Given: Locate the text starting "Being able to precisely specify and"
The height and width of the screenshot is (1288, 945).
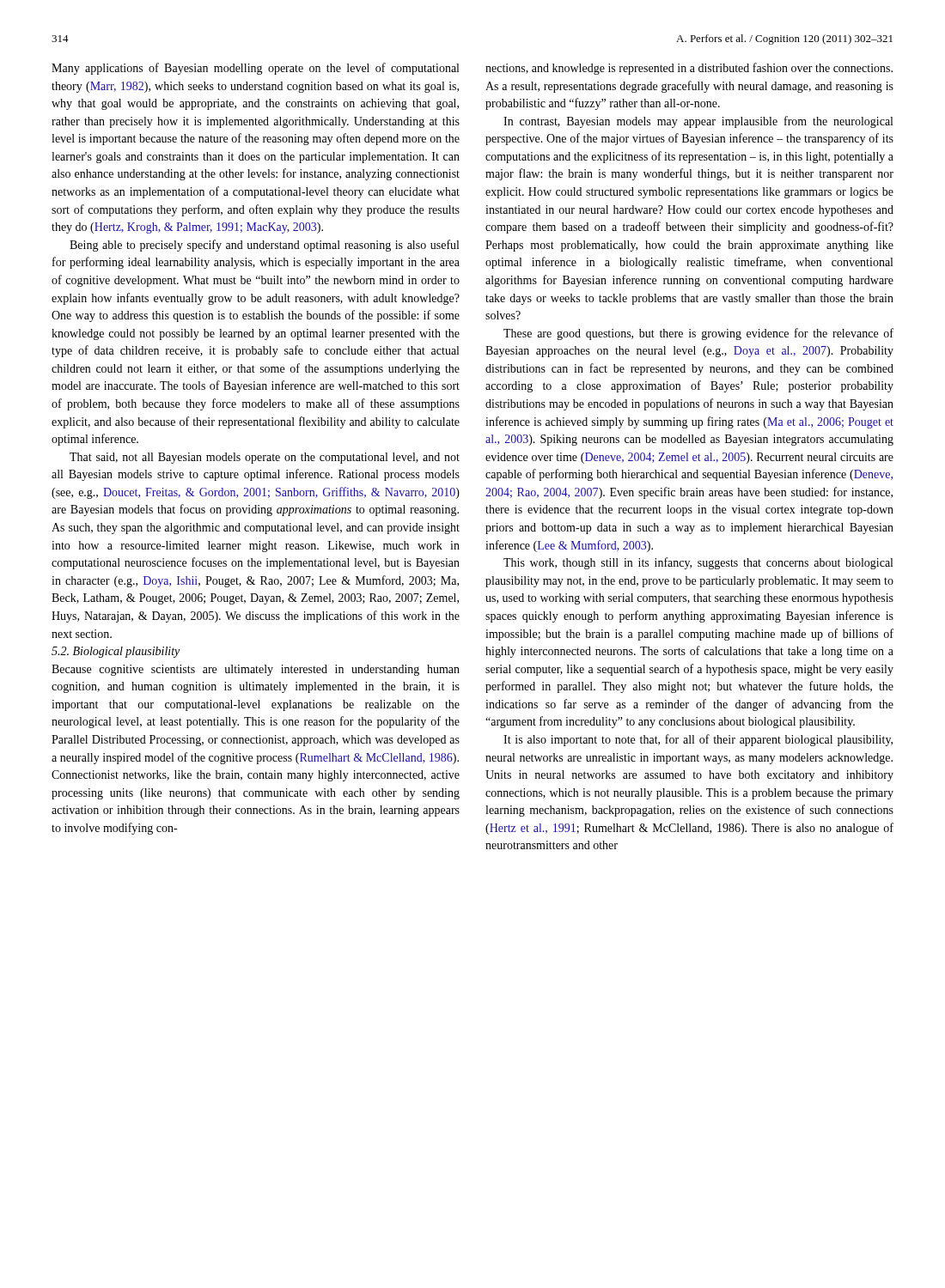Looking at the screenshot, I should tap(256, 343).
